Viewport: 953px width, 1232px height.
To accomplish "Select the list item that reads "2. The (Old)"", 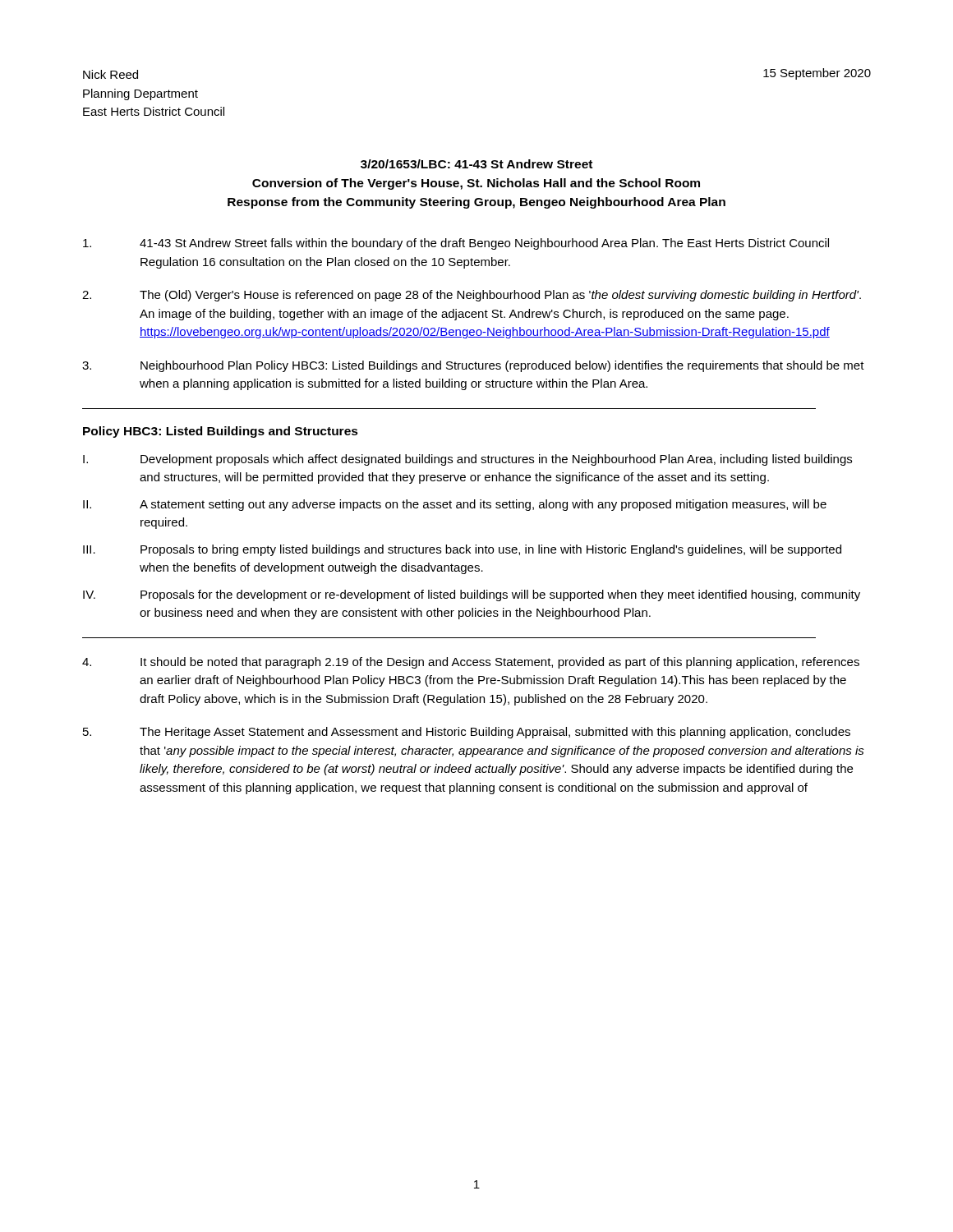I will click(476, 314).
